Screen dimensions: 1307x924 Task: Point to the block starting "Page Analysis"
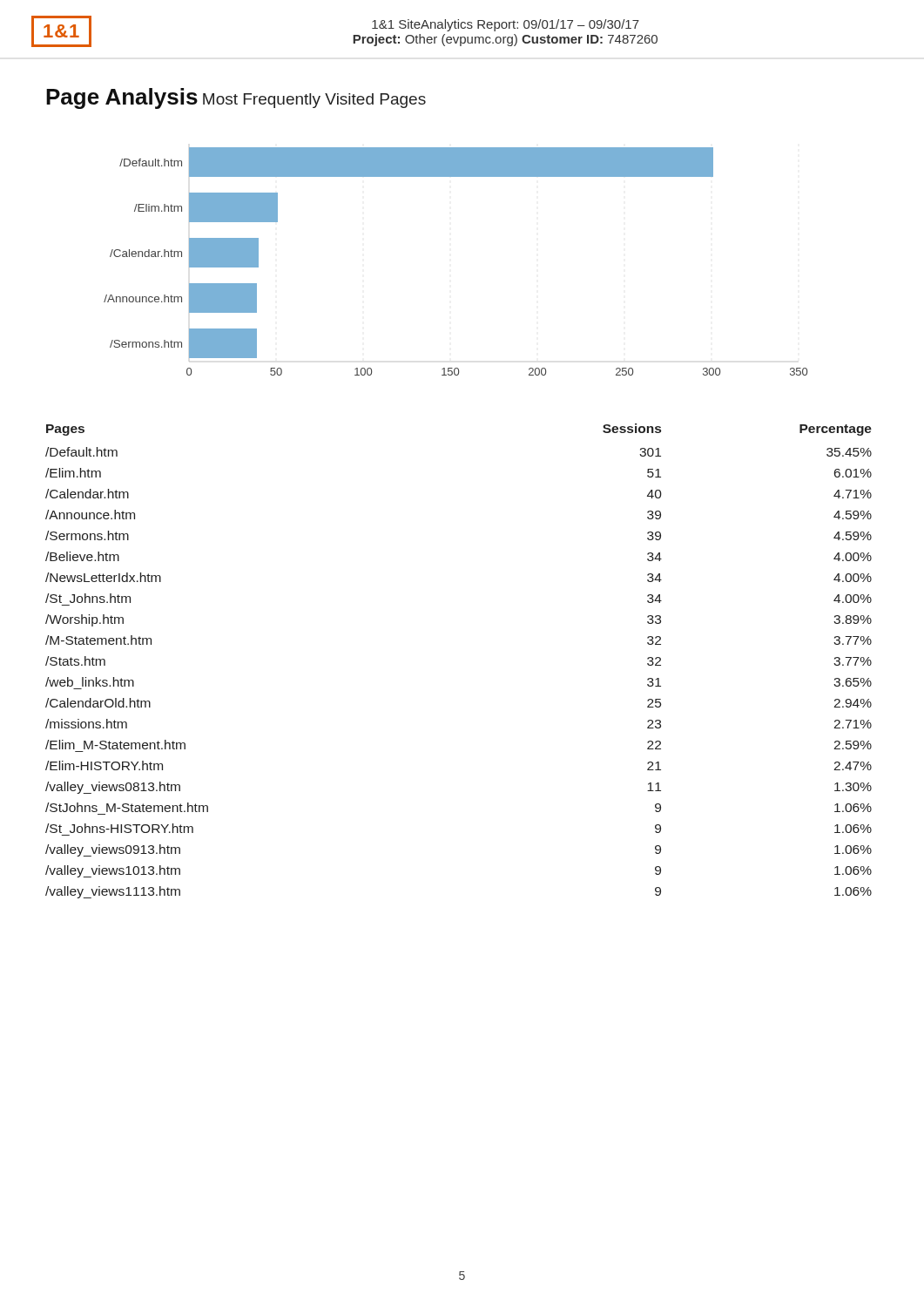click(122, 97)
